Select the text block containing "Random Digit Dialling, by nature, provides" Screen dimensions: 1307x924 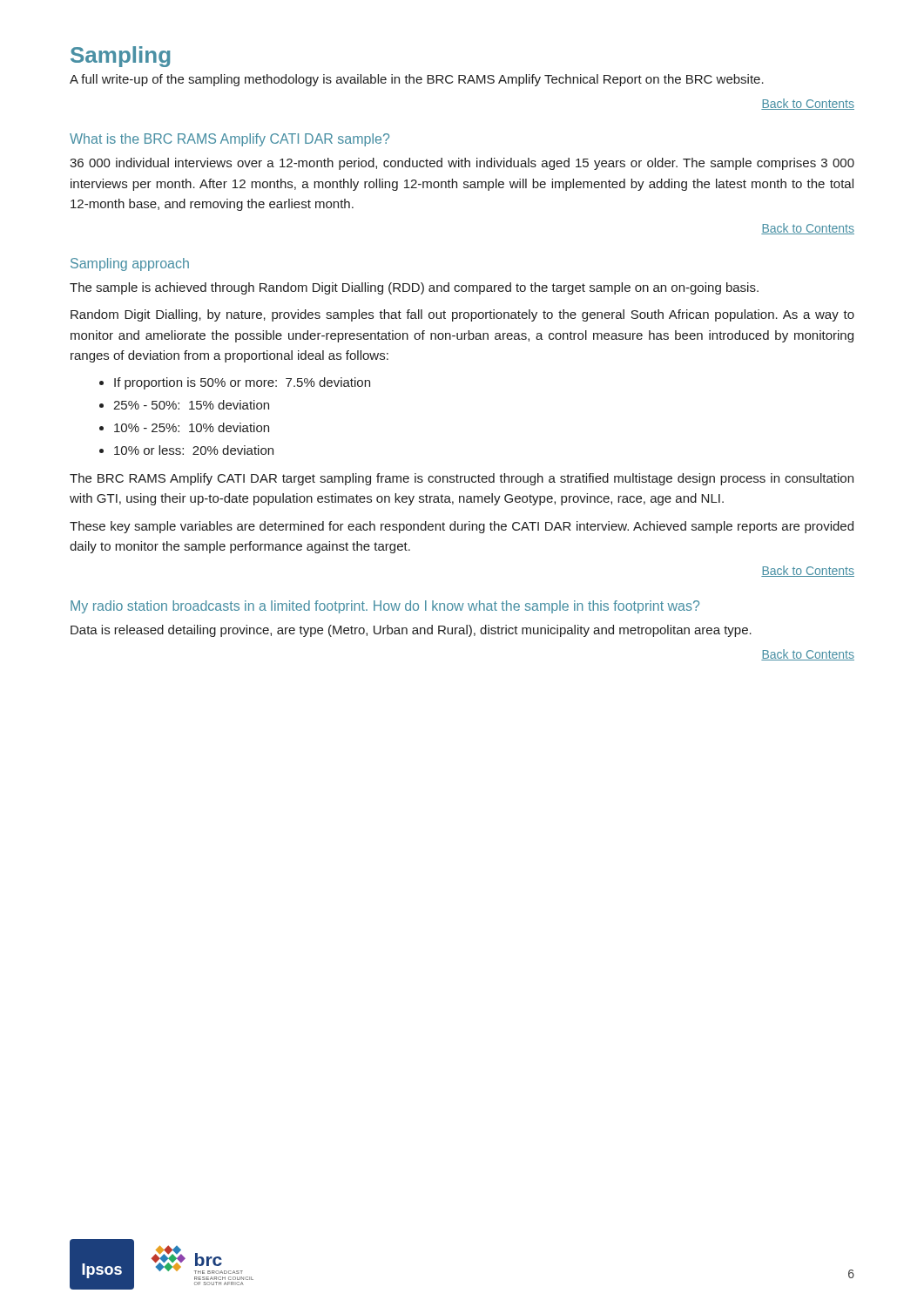(x=462, y=335)
